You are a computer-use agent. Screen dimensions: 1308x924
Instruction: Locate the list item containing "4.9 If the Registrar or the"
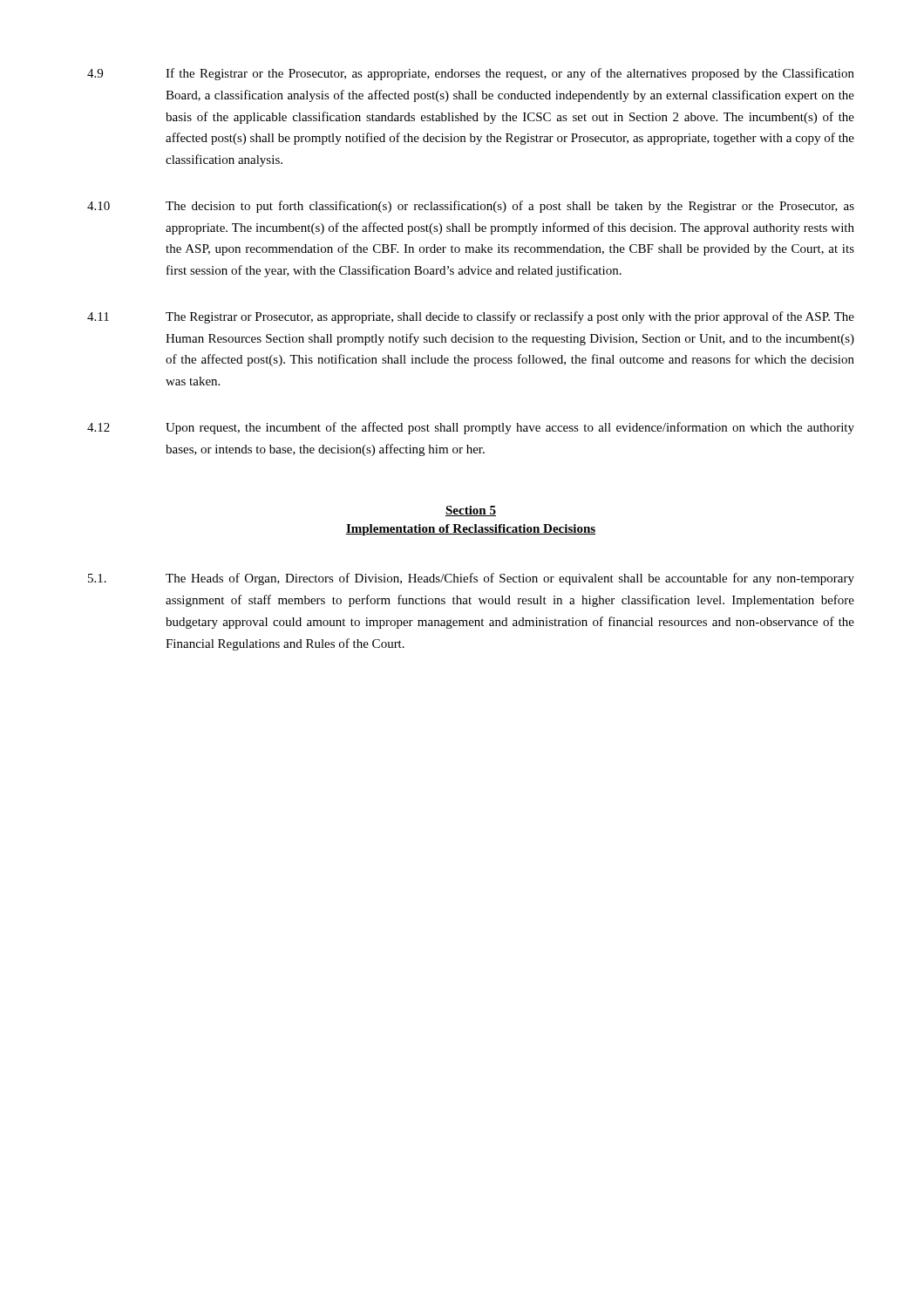(x=471, y=117)
